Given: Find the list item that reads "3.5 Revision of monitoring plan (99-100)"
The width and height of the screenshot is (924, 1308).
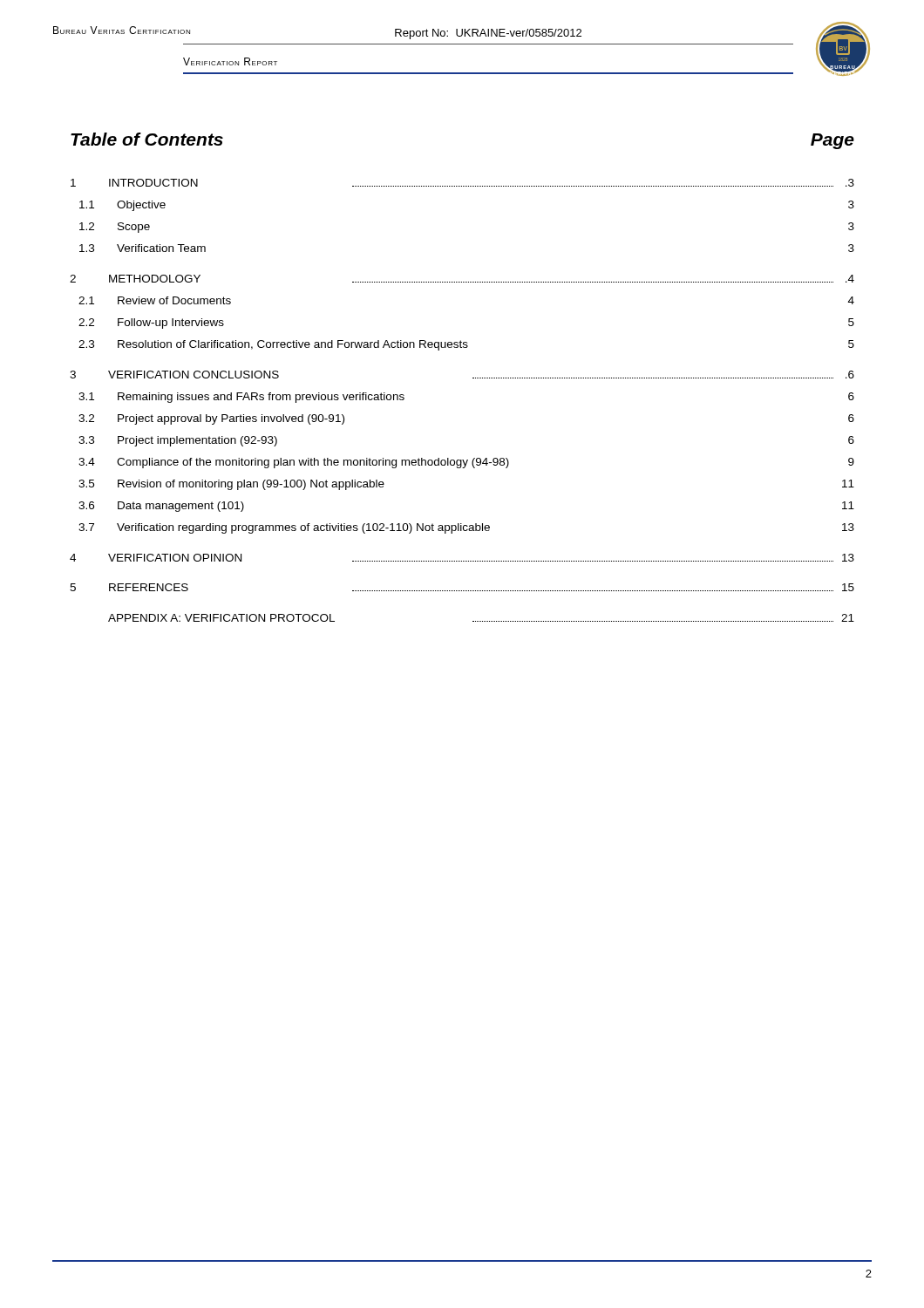Looking at the screenshot, I should click(x=249, y=484).
